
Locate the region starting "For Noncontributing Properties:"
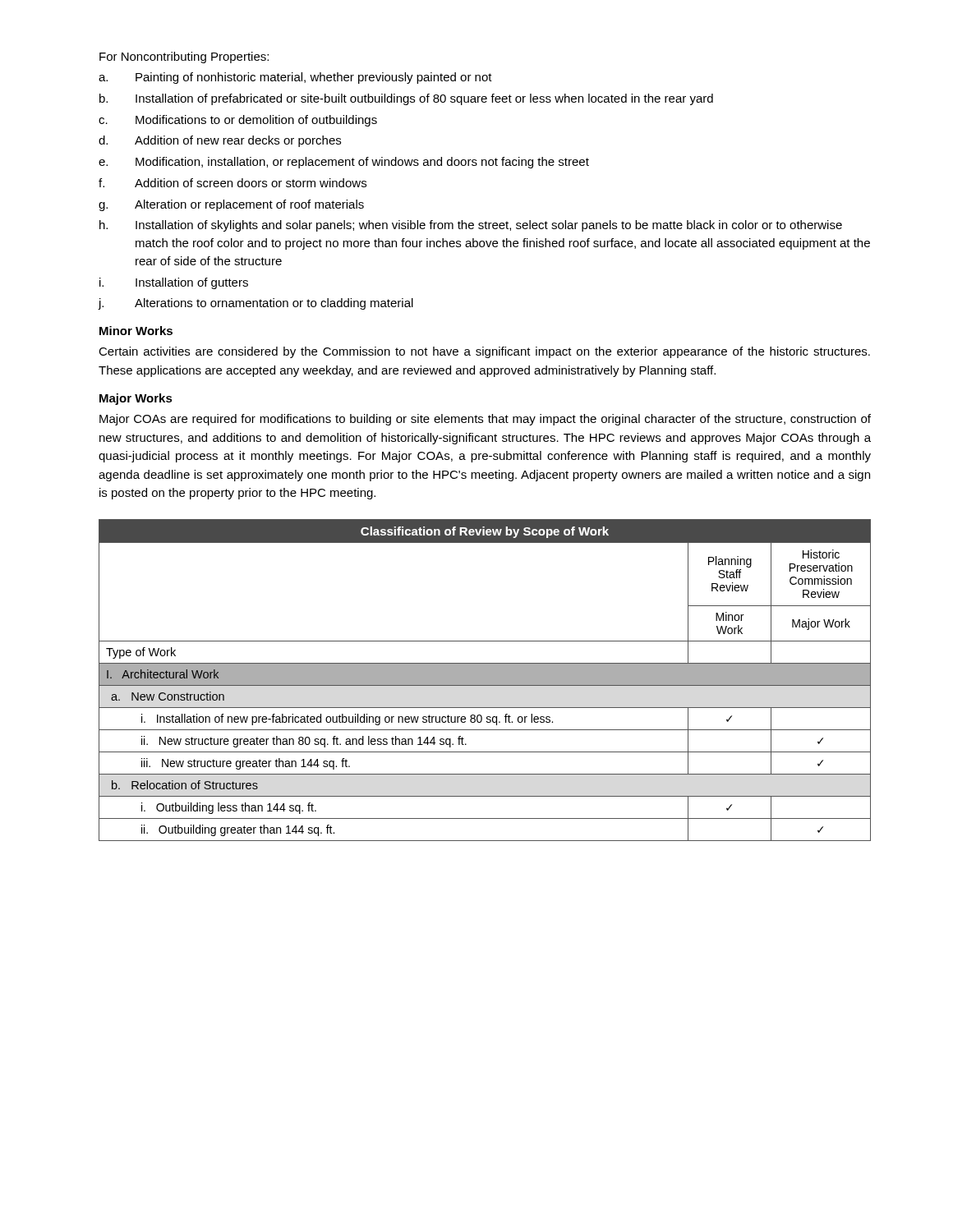(x=184, y=56)
